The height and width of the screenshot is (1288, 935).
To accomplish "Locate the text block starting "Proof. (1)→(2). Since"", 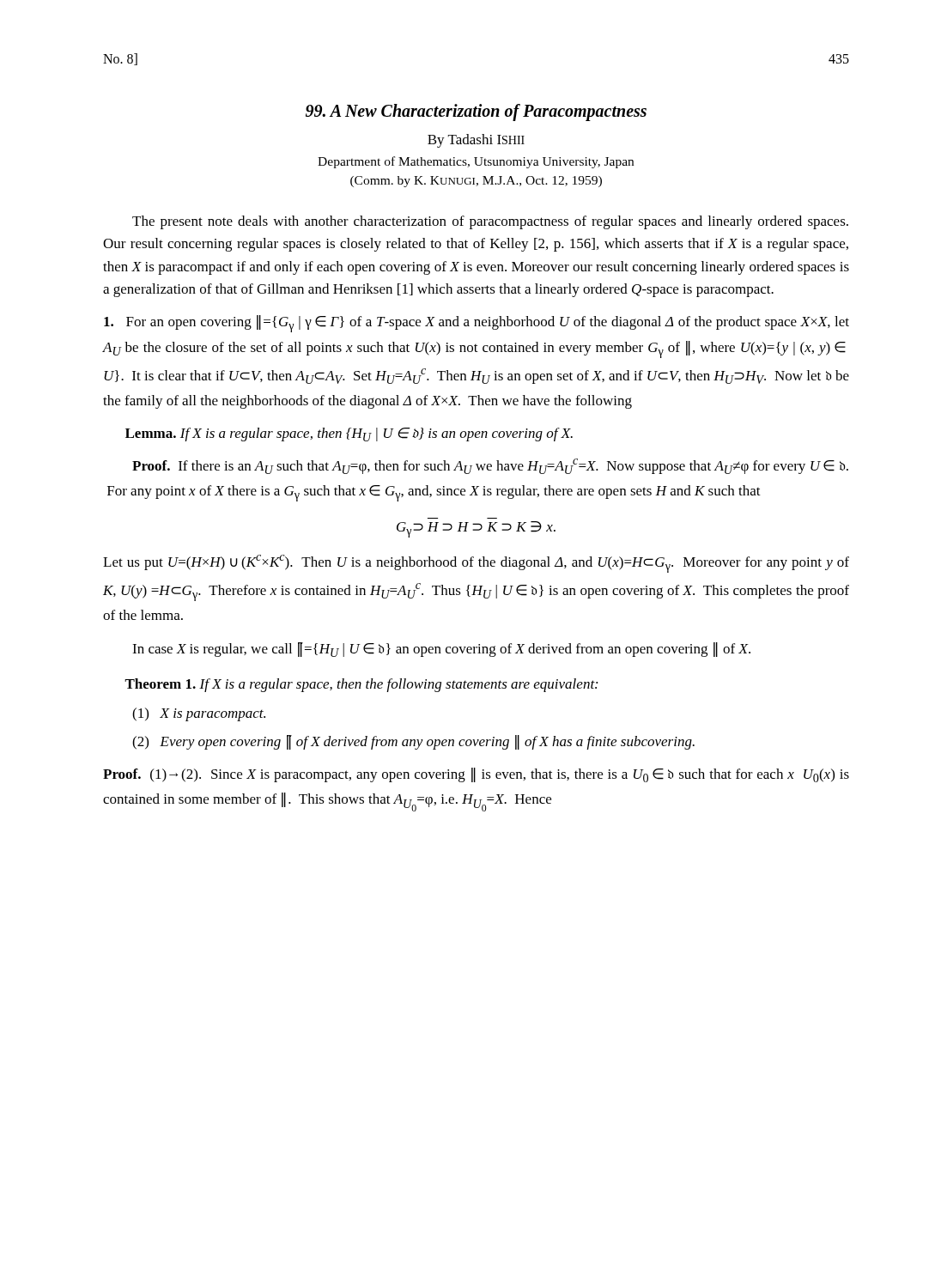I will click(476, 790).
